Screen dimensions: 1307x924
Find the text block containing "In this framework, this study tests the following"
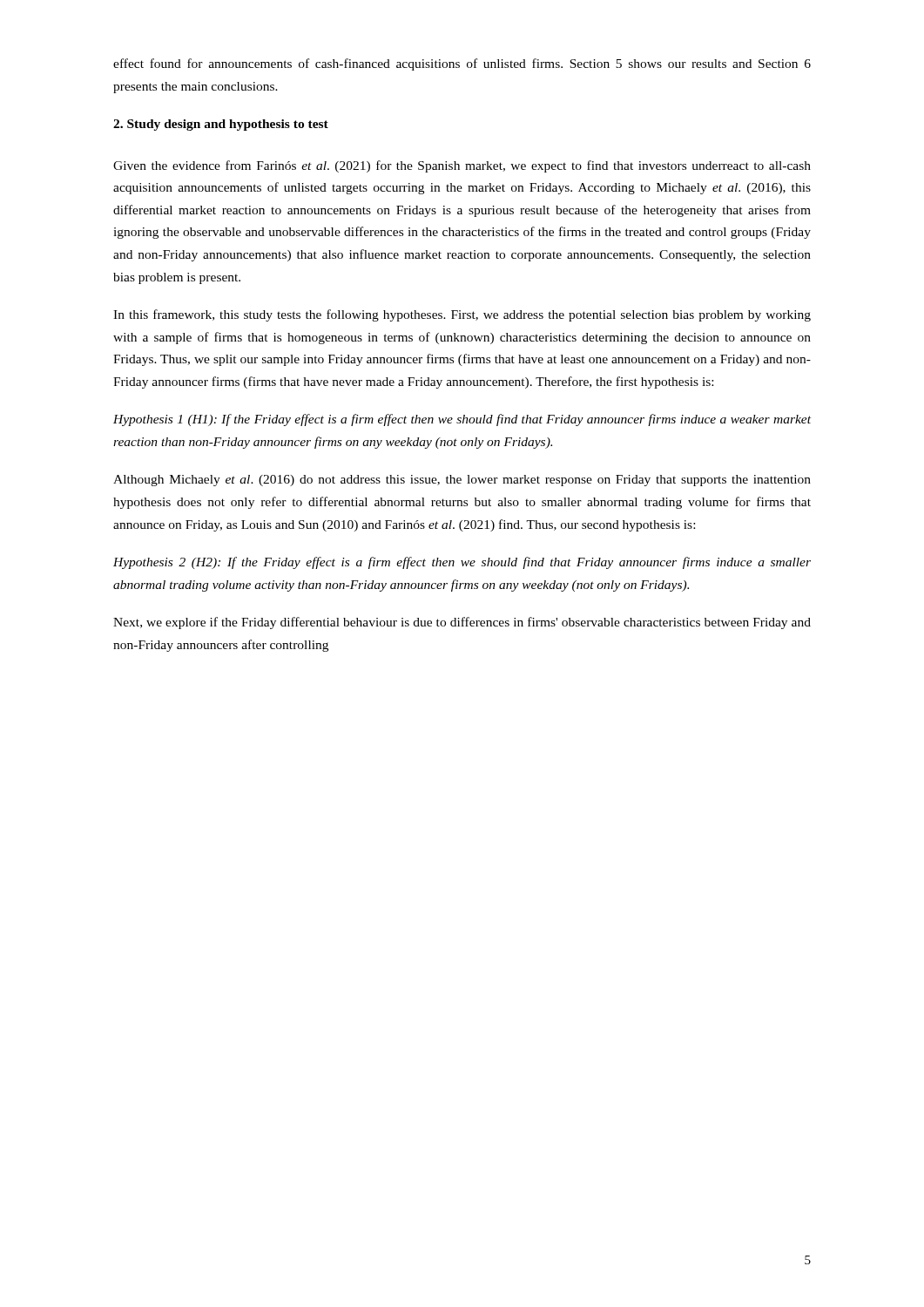(x=462, y=348)
